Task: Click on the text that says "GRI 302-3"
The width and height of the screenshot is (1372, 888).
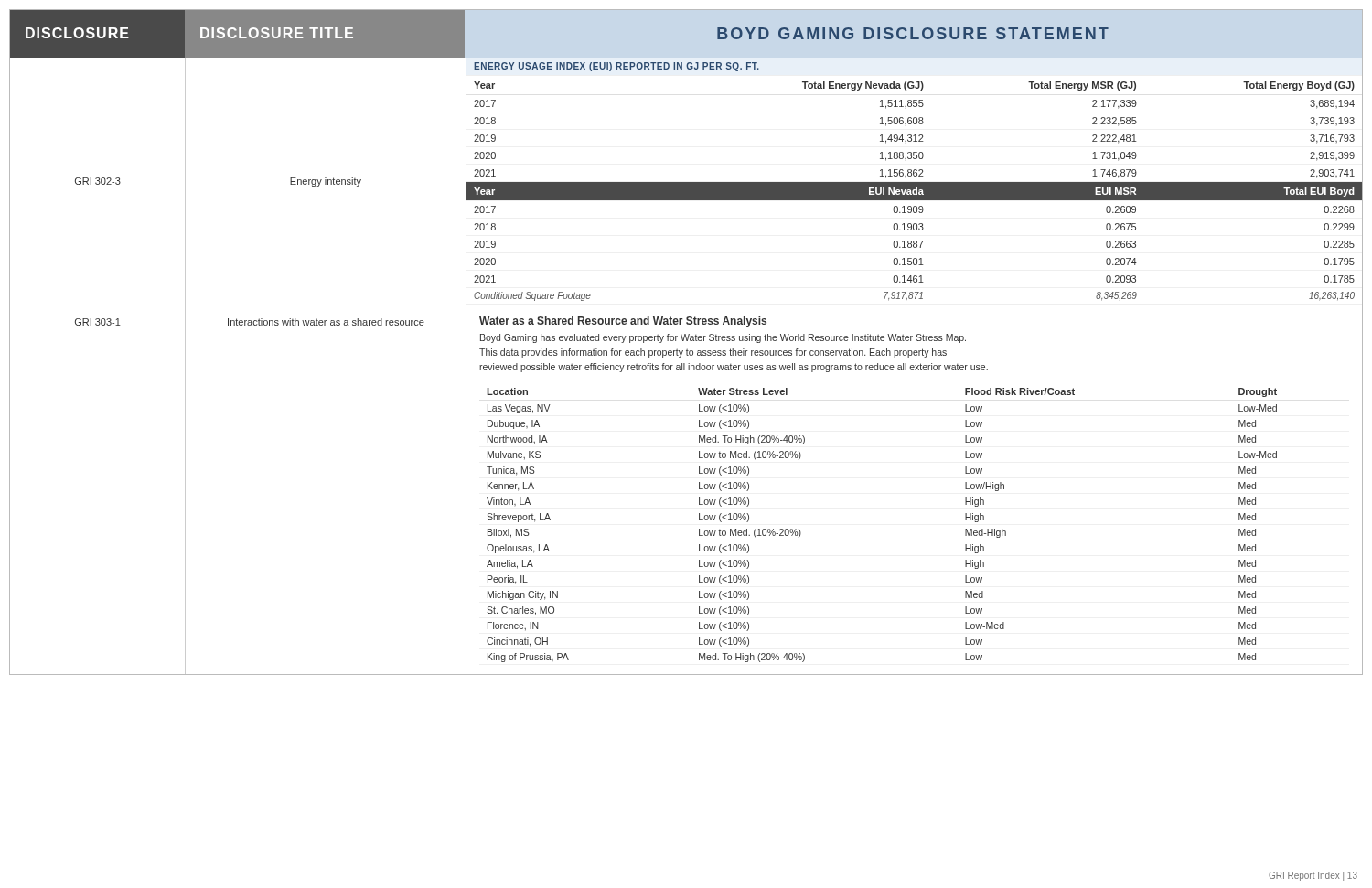Action: [x=97, y=181]
